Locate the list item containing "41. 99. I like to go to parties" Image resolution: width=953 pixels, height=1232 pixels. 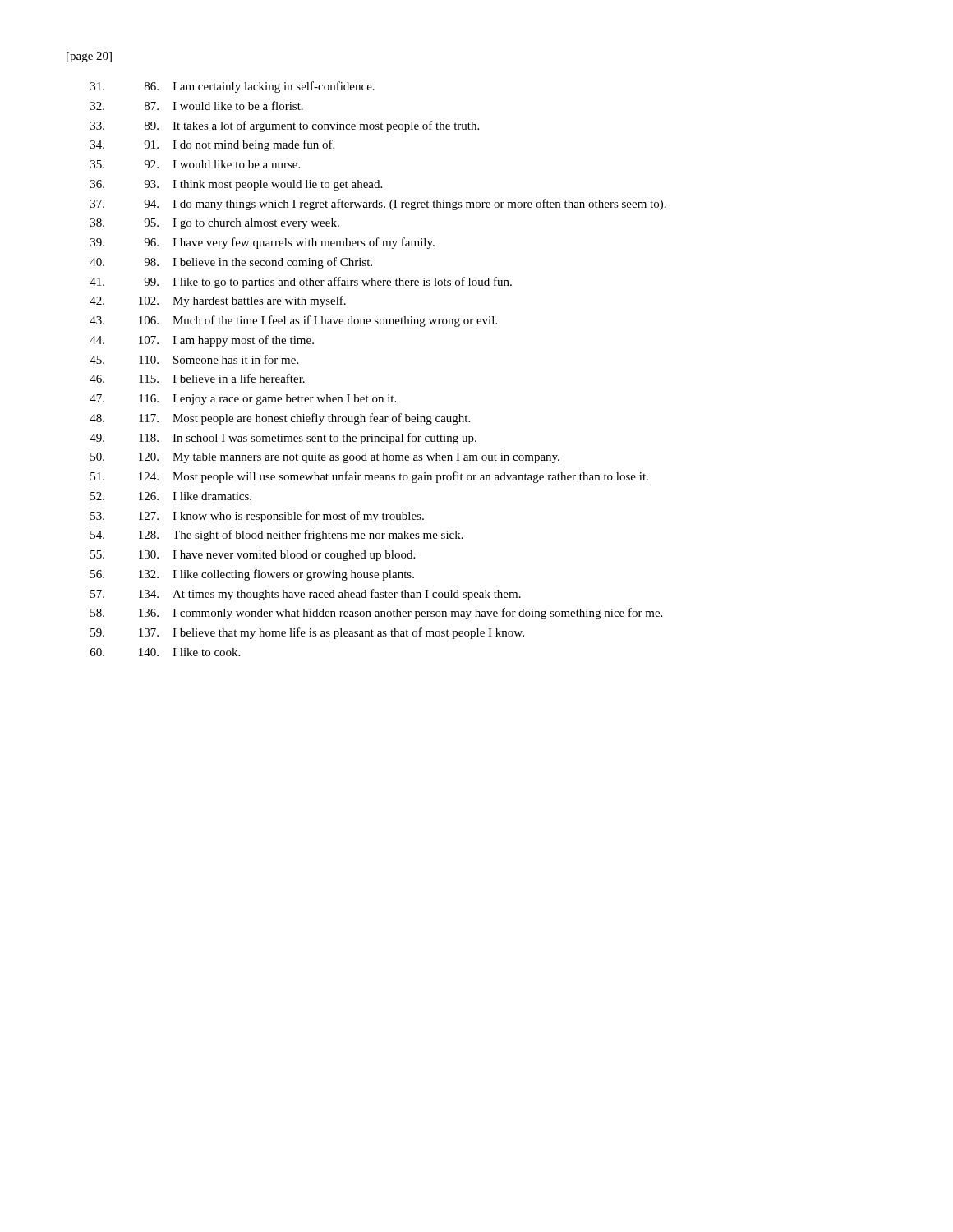476,282
